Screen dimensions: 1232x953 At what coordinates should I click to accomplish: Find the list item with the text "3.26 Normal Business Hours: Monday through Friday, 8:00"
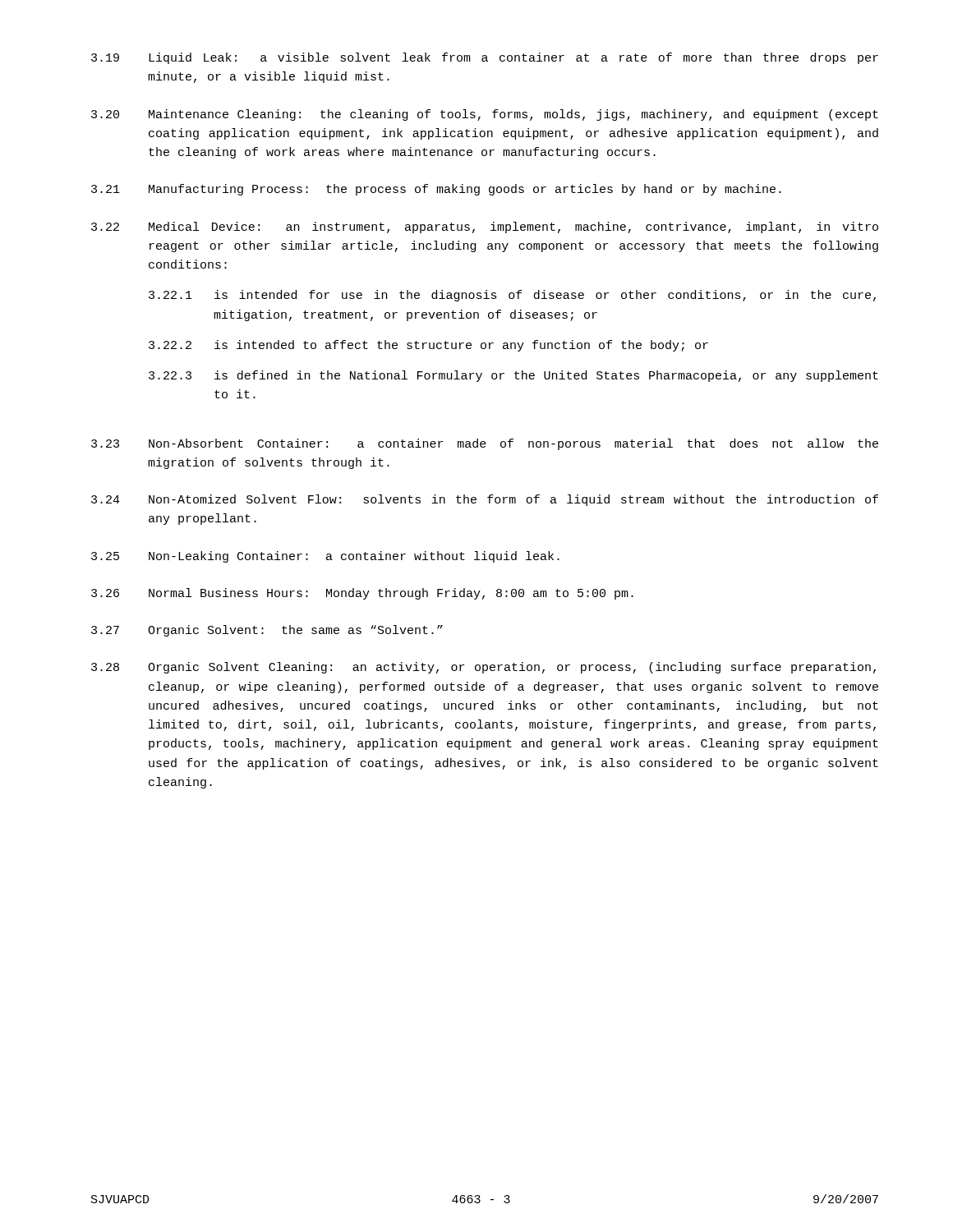tap(485, 594)
